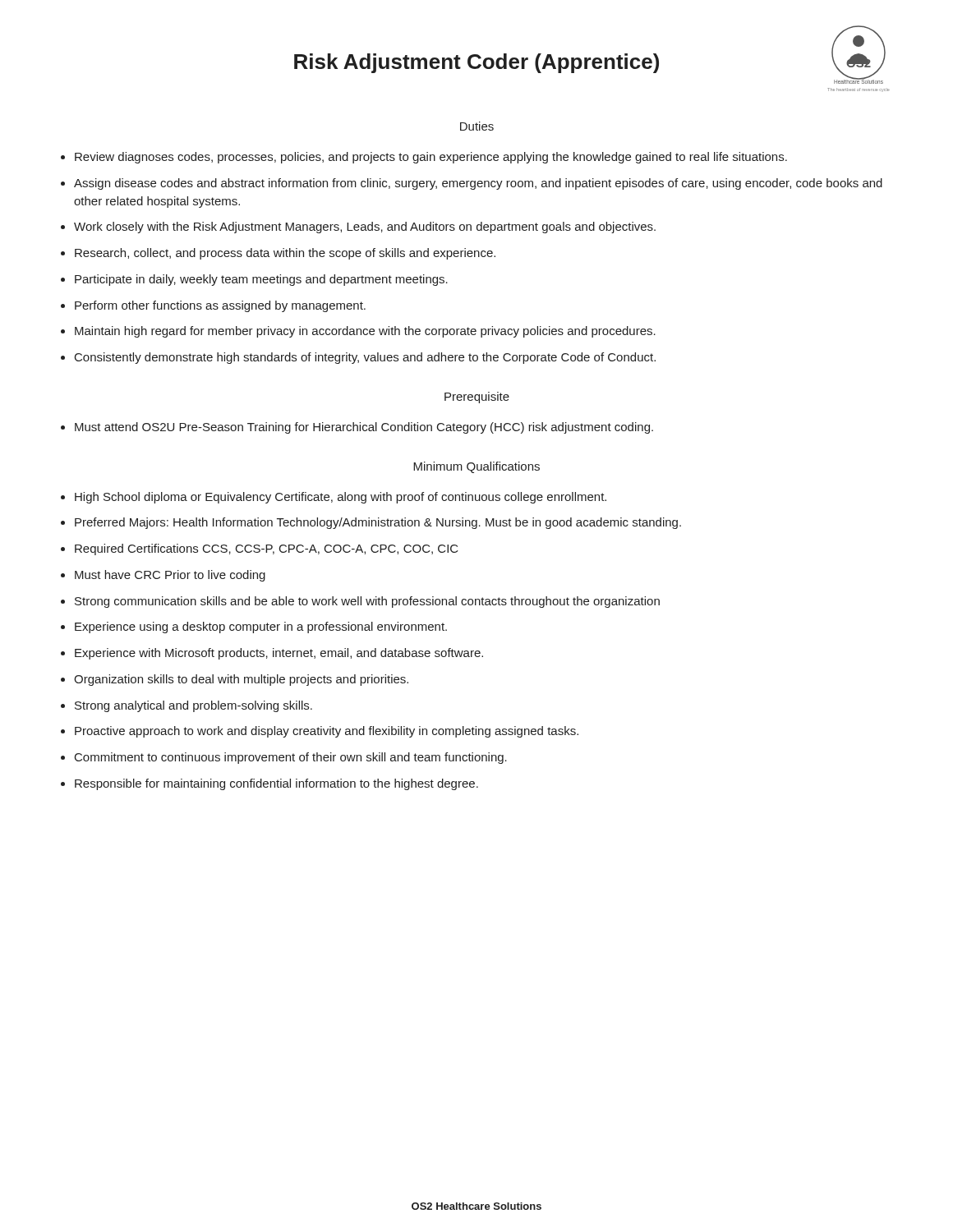Image resolution: width=953 pixels, height=1232 pixels.
Task: Find the list item that says "Maintain high regard for member"
Action: click(365, 331)
